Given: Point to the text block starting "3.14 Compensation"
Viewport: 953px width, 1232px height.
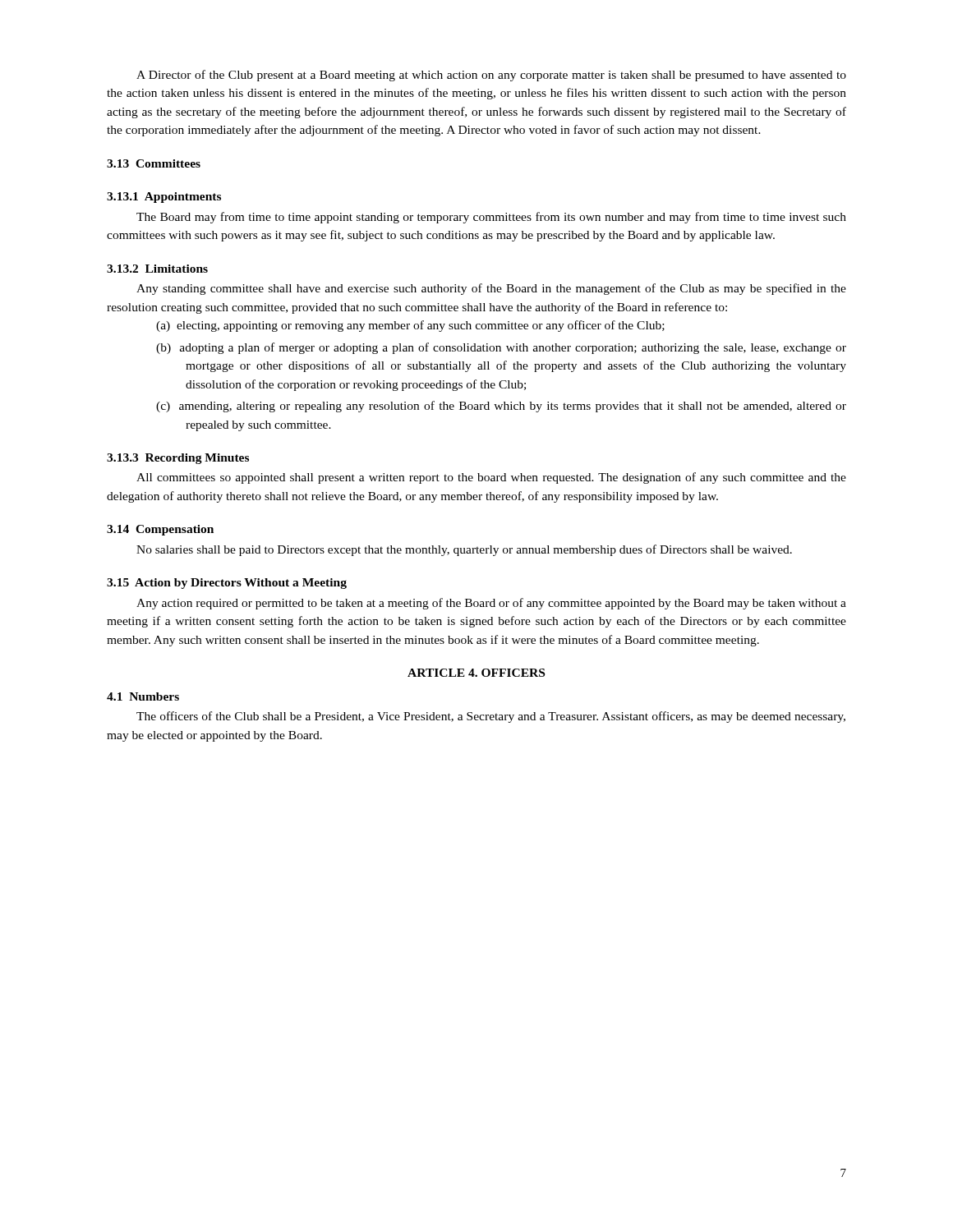Looking at the screenshot, I should pyautogui.click(x=160, y=530).
